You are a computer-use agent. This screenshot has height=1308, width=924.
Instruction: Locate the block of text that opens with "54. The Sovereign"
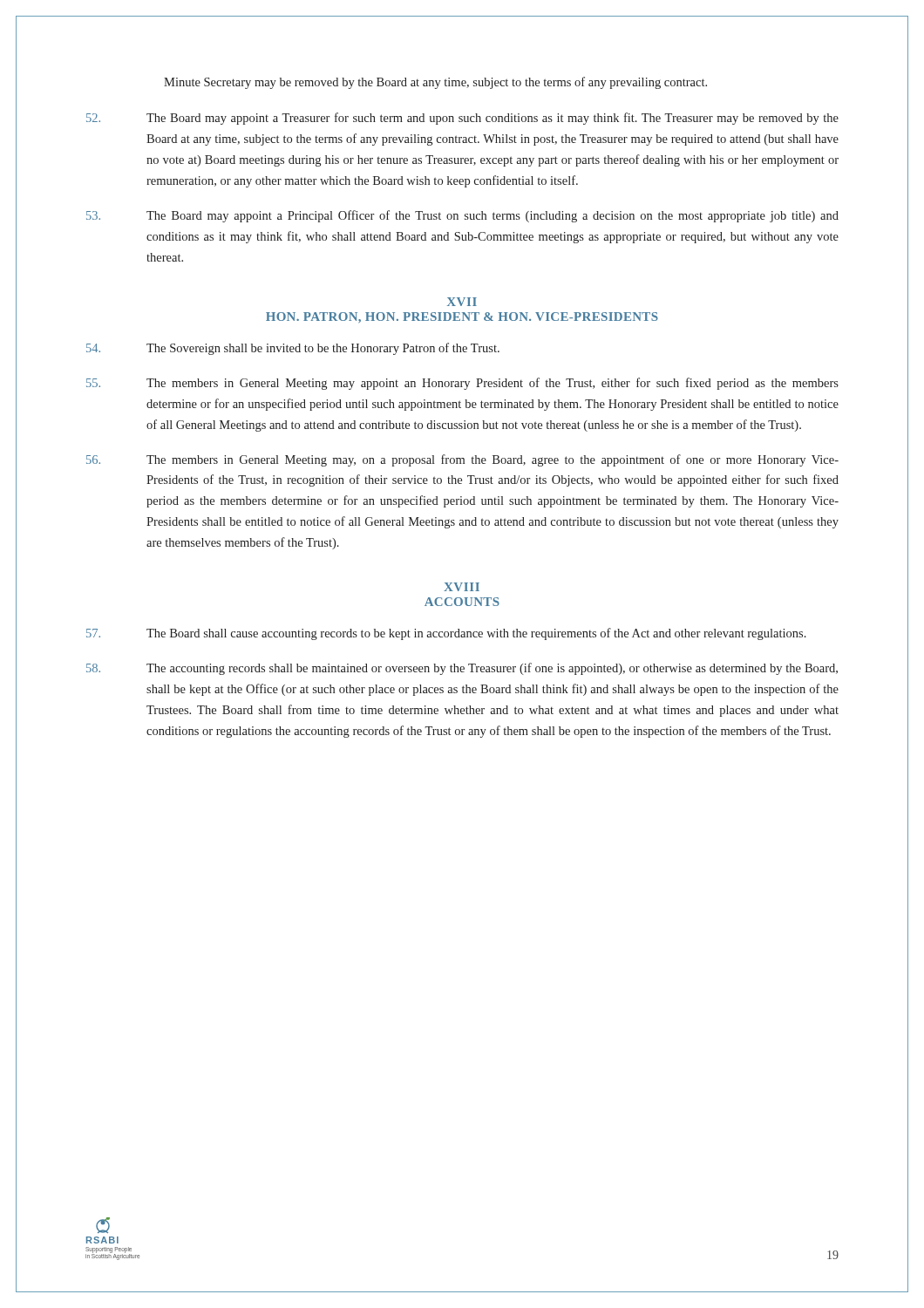(x=462, y=349)
